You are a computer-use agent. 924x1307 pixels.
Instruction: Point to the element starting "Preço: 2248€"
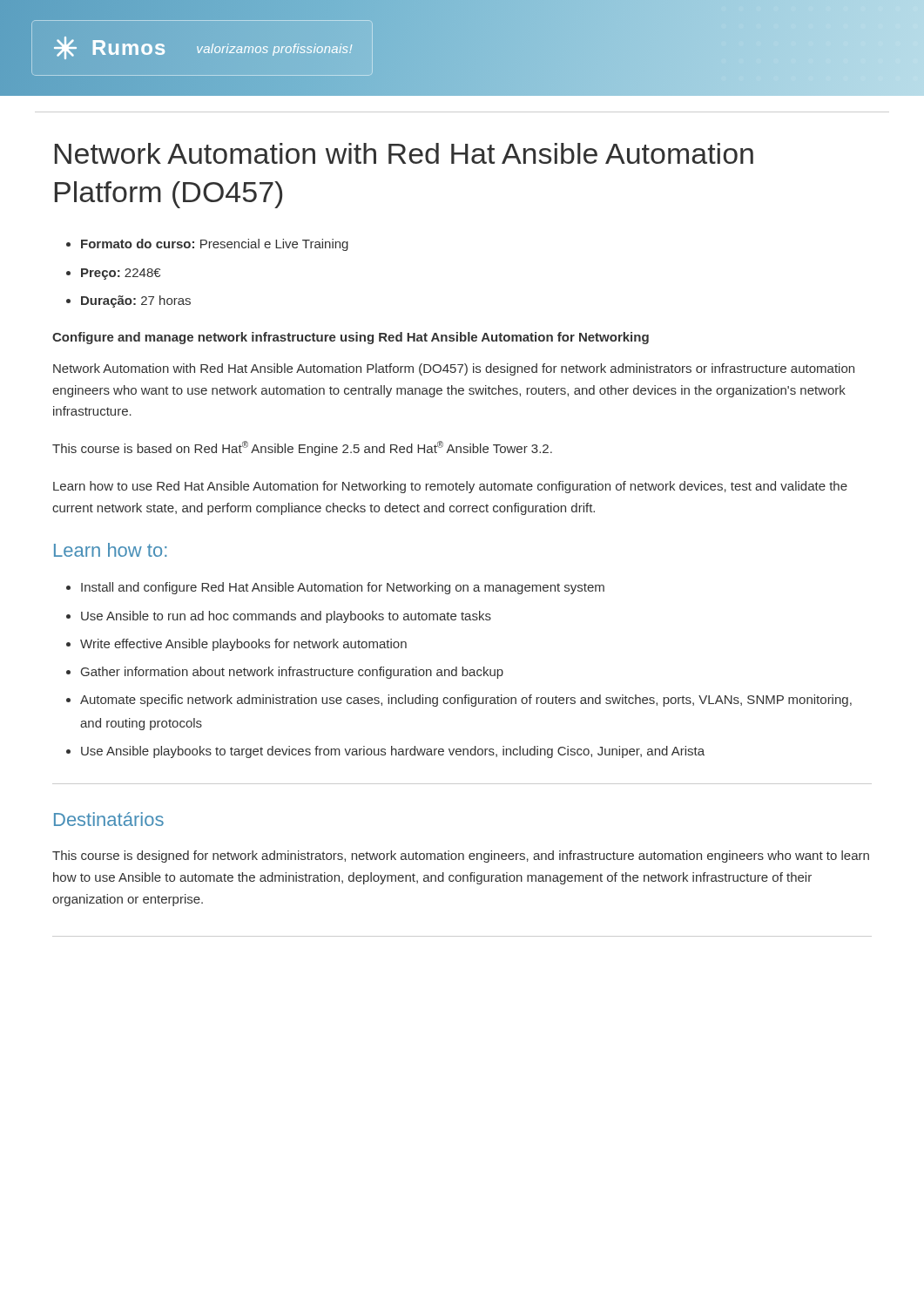point(113,274)
